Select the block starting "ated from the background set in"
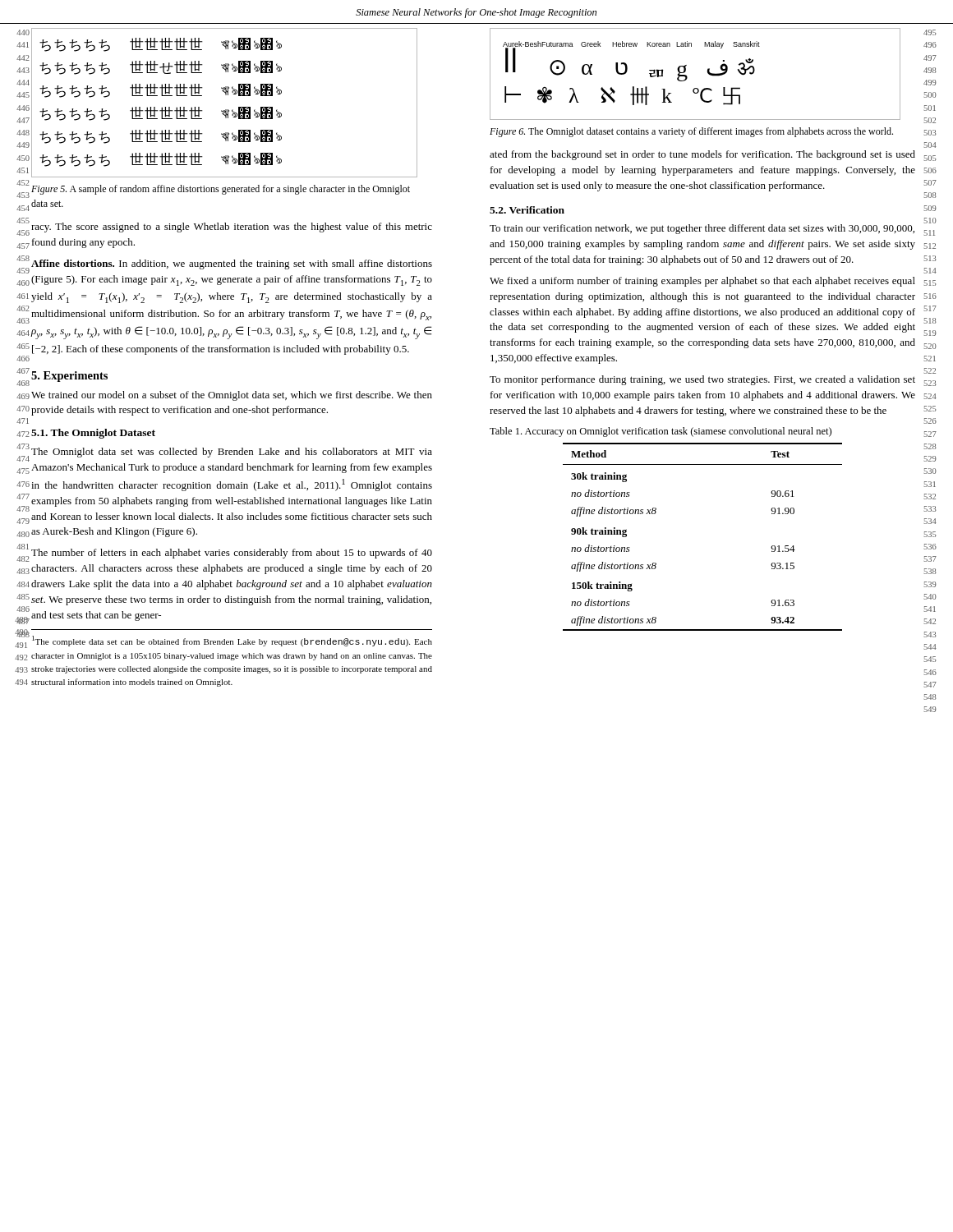This screenshot has height=1232, width=953. [702, 170]
